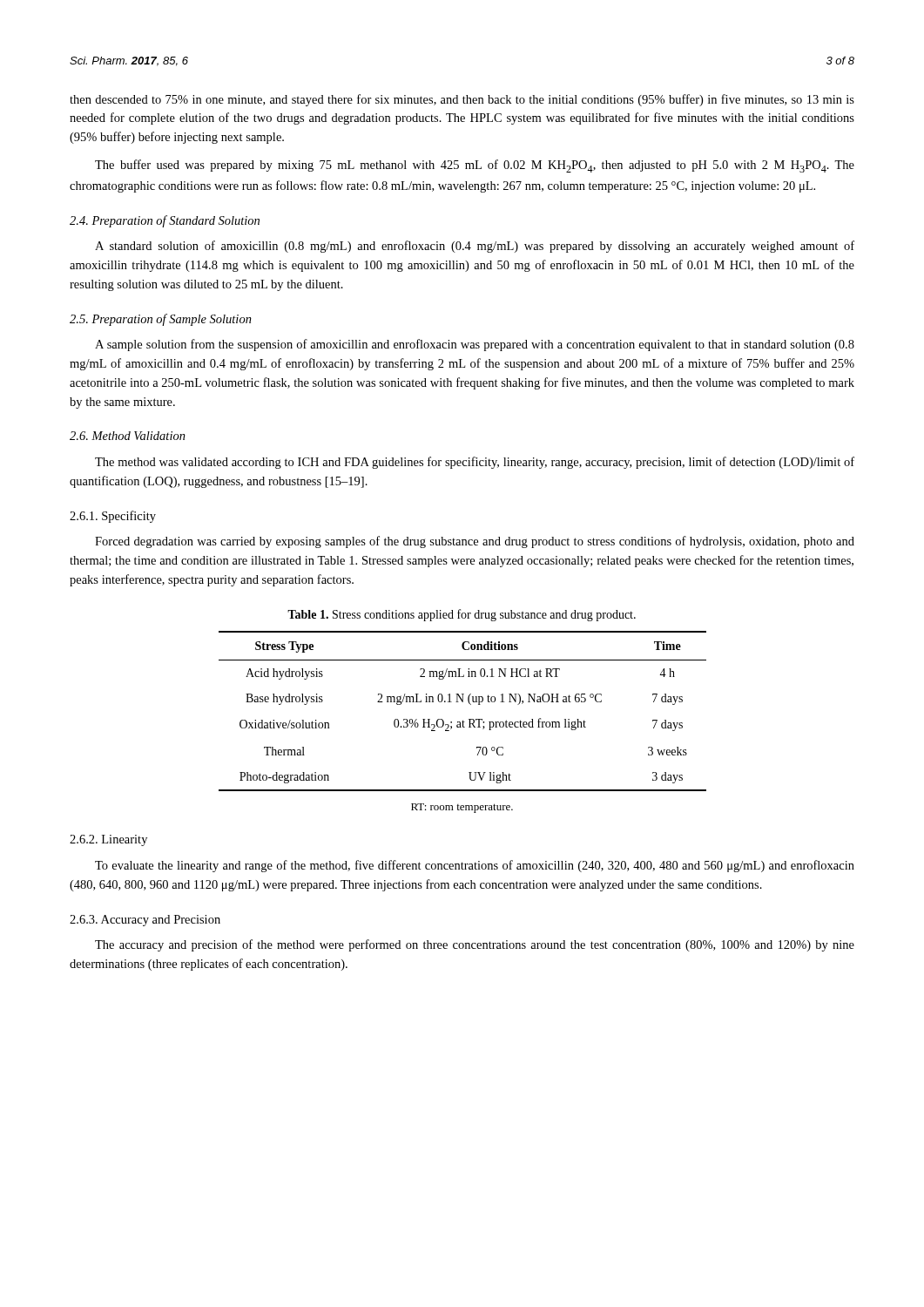
Task: Click on the section header containing "2.6. Method Validation"
Action: click(128, 436)
